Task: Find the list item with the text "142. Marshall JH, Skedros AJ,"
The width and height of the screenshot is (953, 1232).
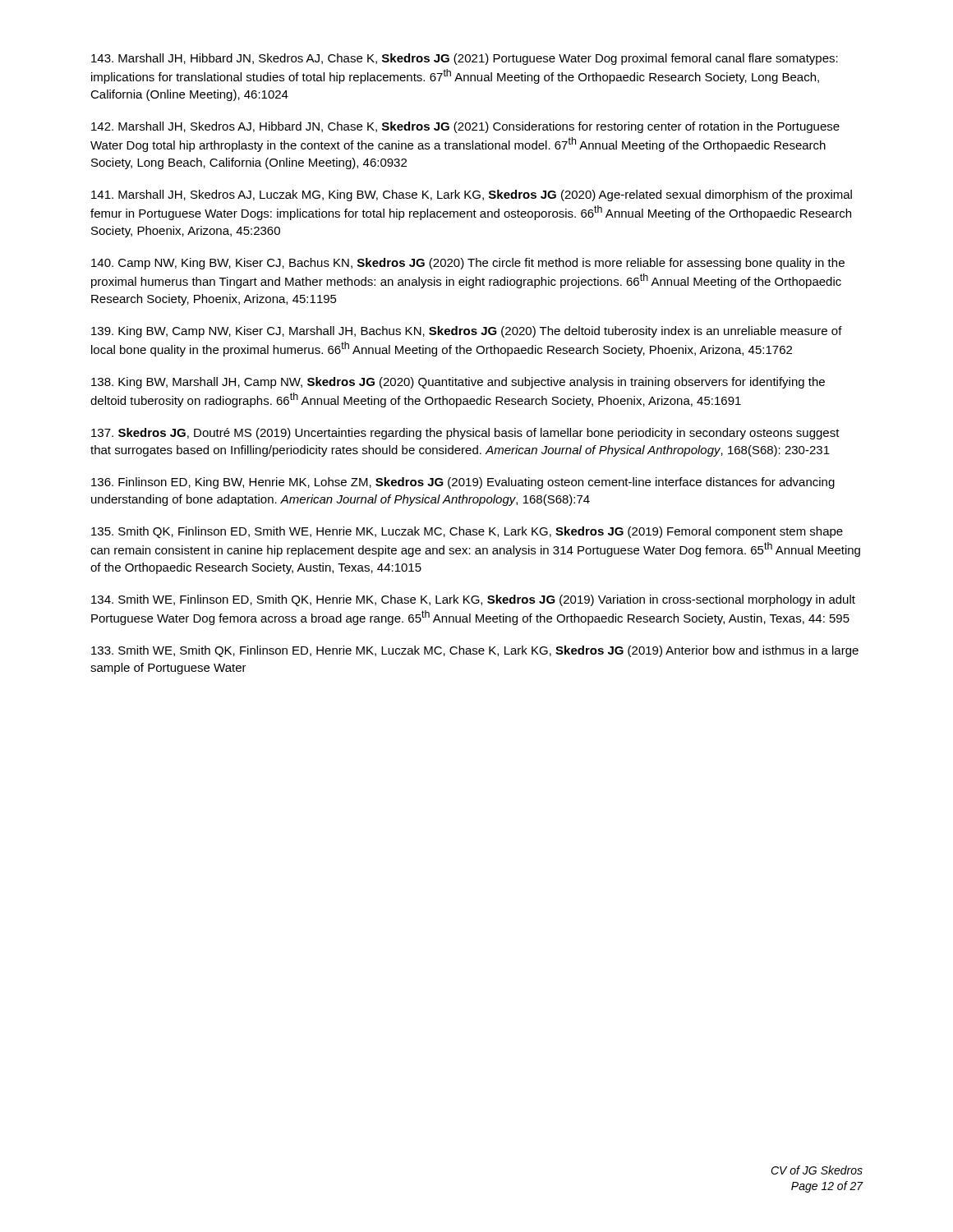Action: [x=465, y=144]
